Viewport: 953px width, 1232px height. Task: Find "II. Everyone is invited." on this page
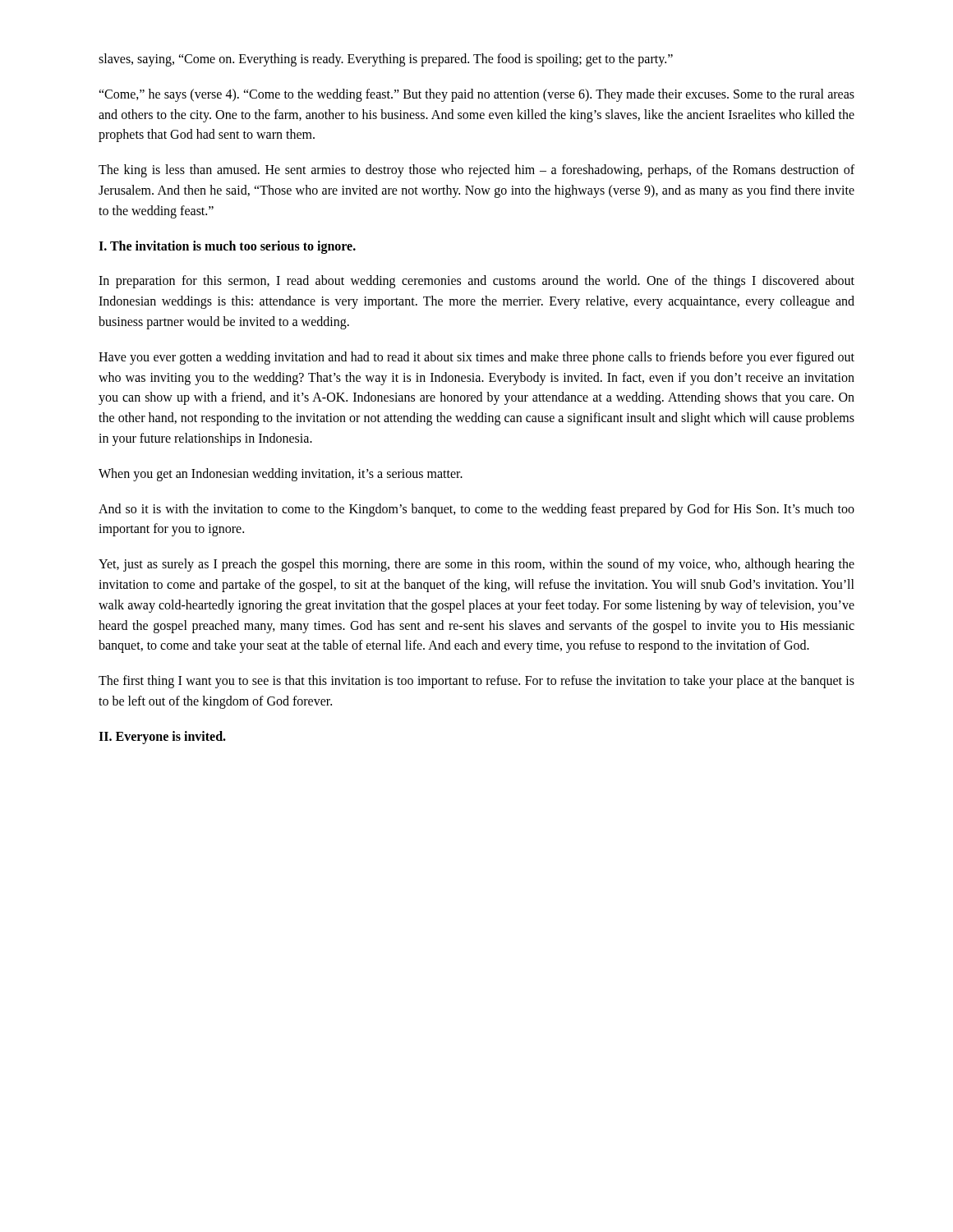162,736
